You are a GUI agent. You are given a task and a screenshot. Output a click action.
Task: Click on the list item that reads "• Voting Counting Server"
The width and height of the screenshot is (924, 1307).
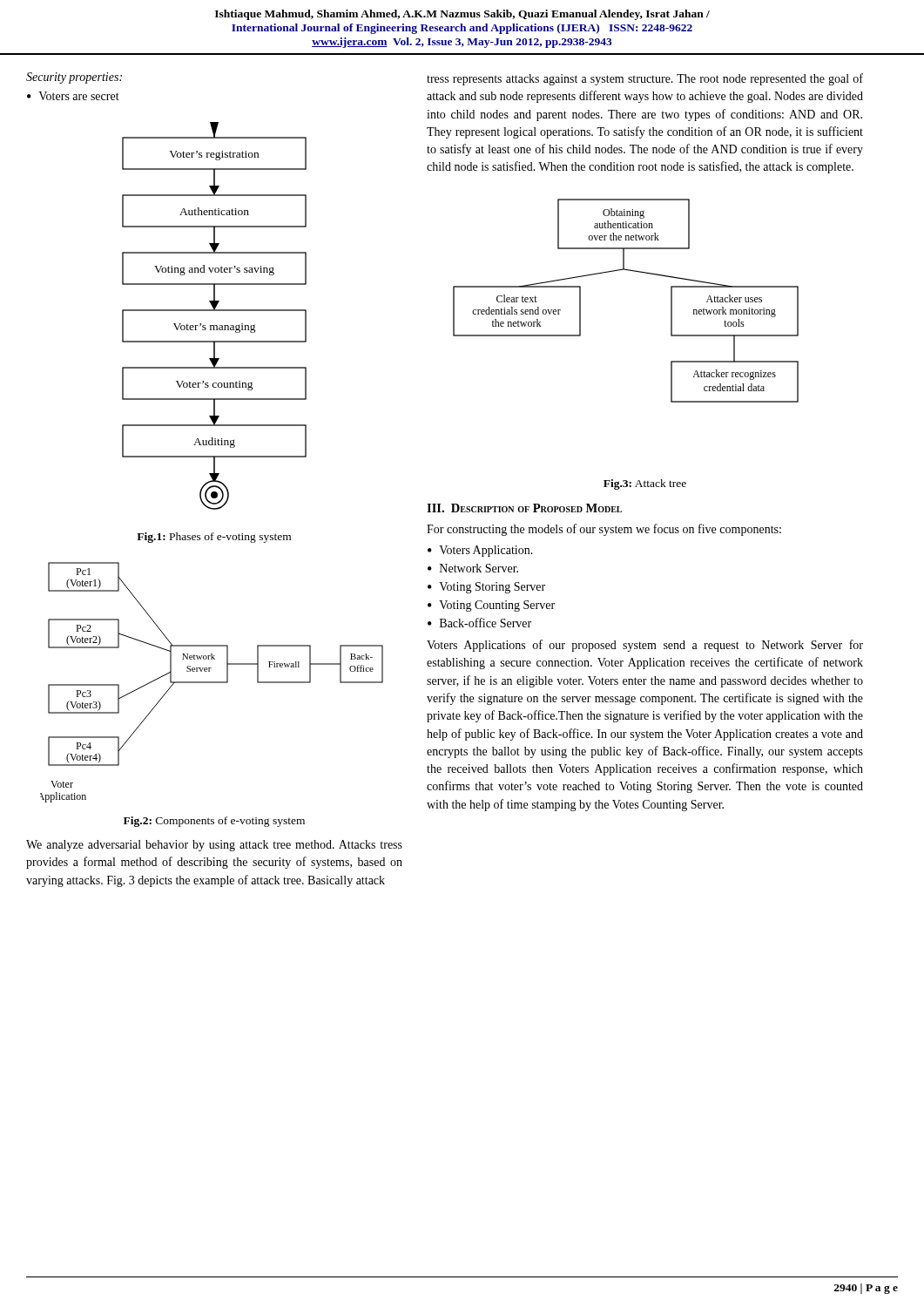491,606
